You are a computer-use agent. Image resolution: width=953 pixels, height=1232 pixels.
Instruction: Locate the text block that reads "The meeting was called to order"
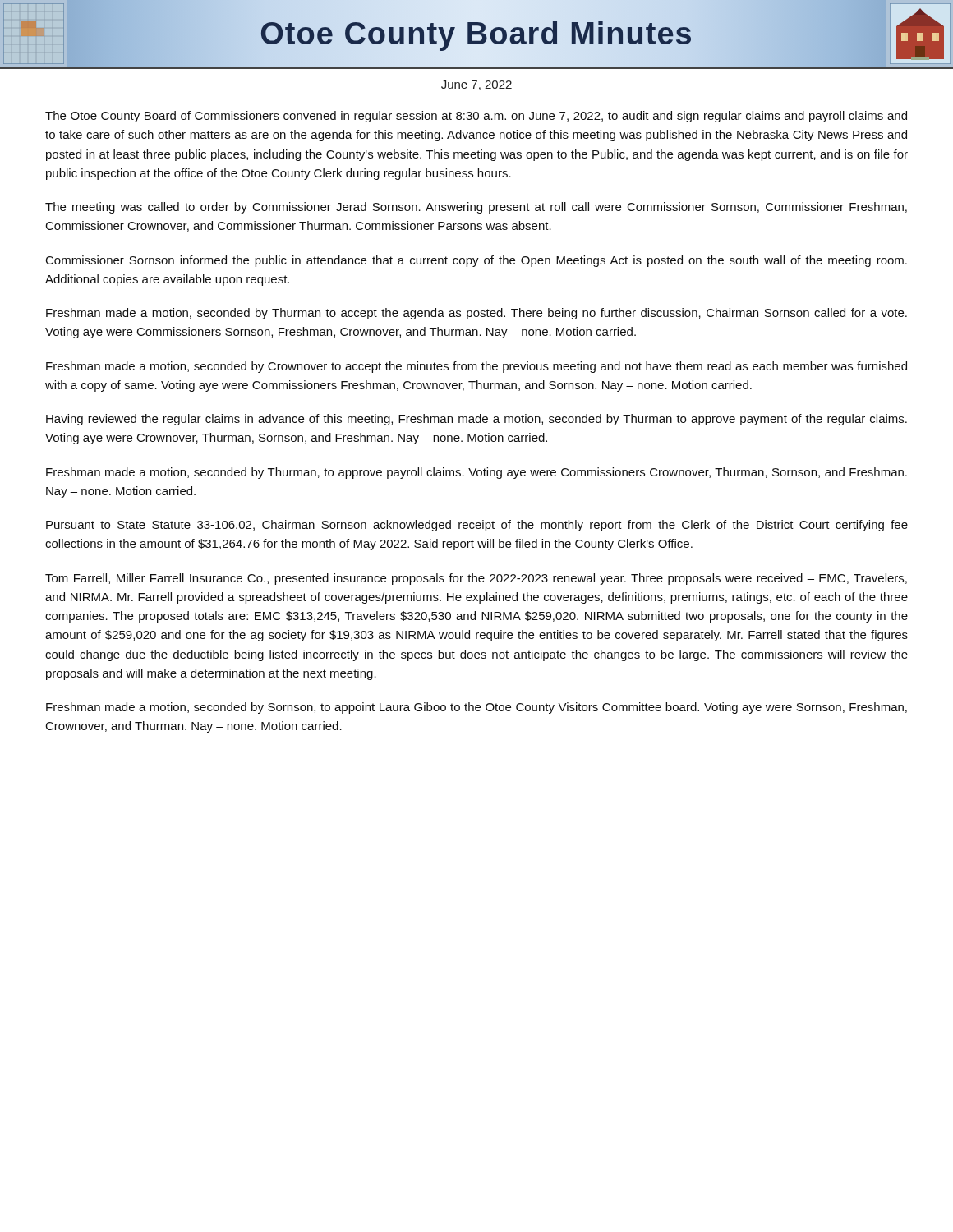coord(476,216)
